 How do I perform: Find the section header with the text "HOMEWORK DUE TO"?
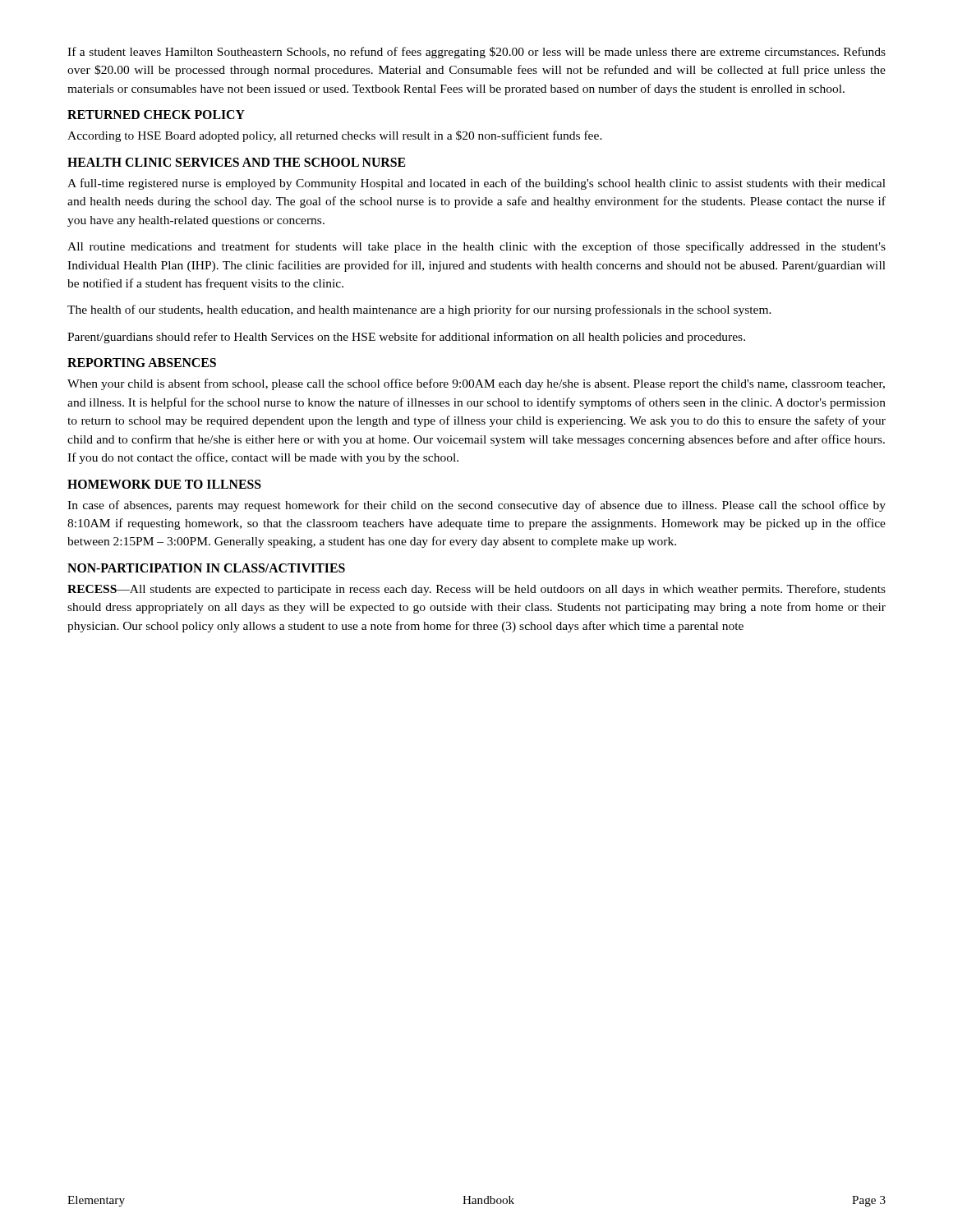coord(164,484)
